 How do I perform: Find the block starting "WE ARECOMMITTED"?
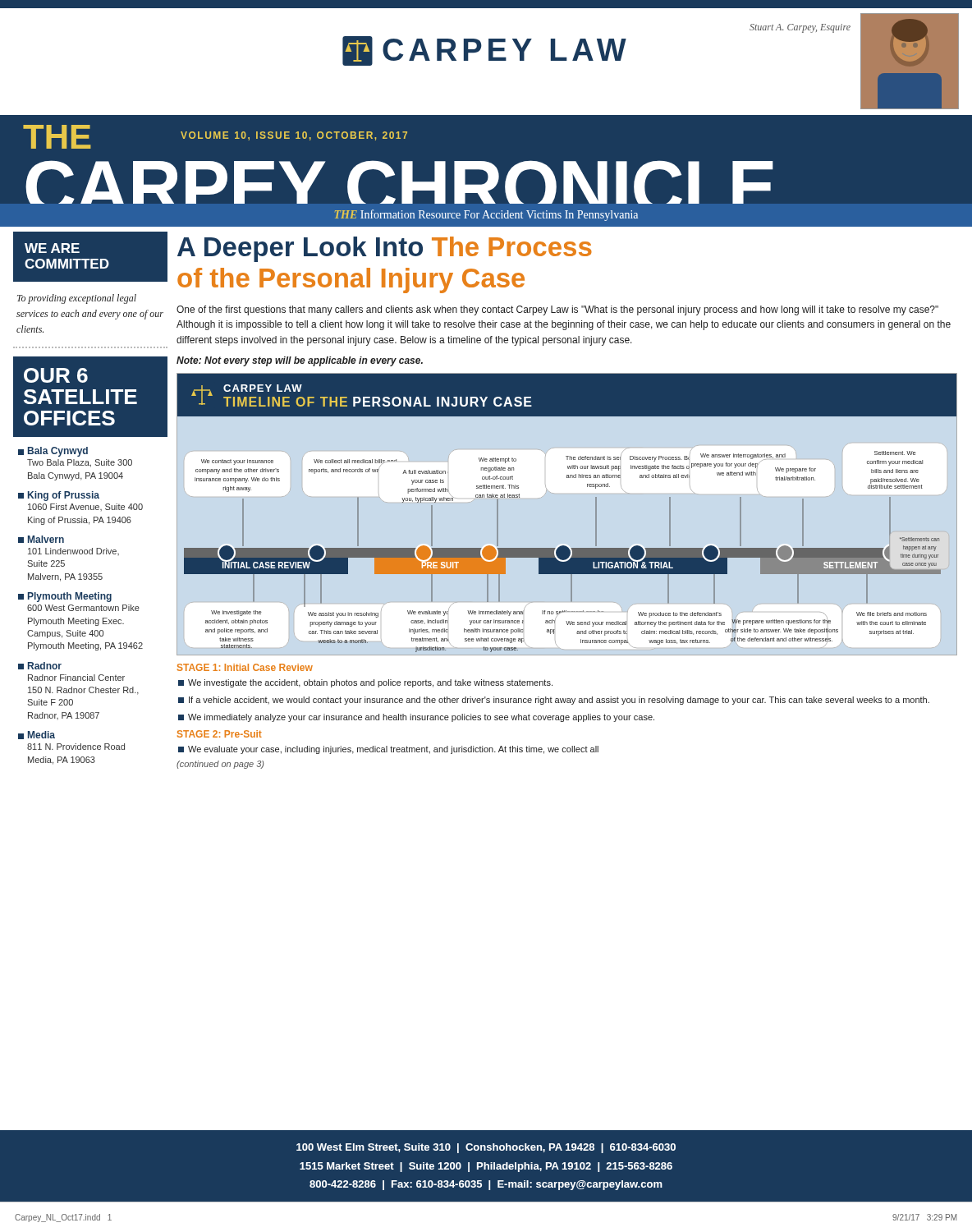pyautogui.click(x=90, y=256)
